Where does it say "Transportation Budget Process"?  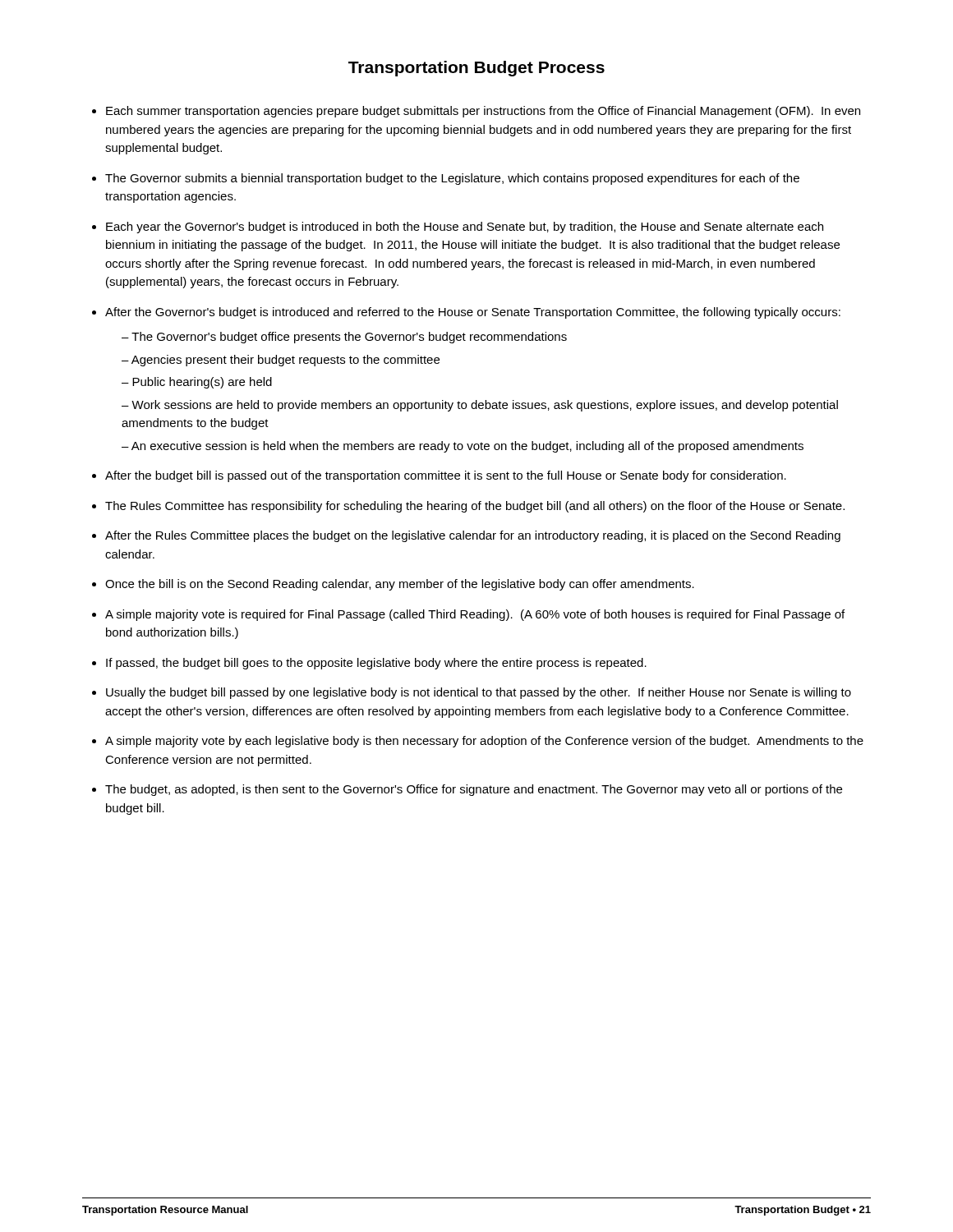[476, 67]
